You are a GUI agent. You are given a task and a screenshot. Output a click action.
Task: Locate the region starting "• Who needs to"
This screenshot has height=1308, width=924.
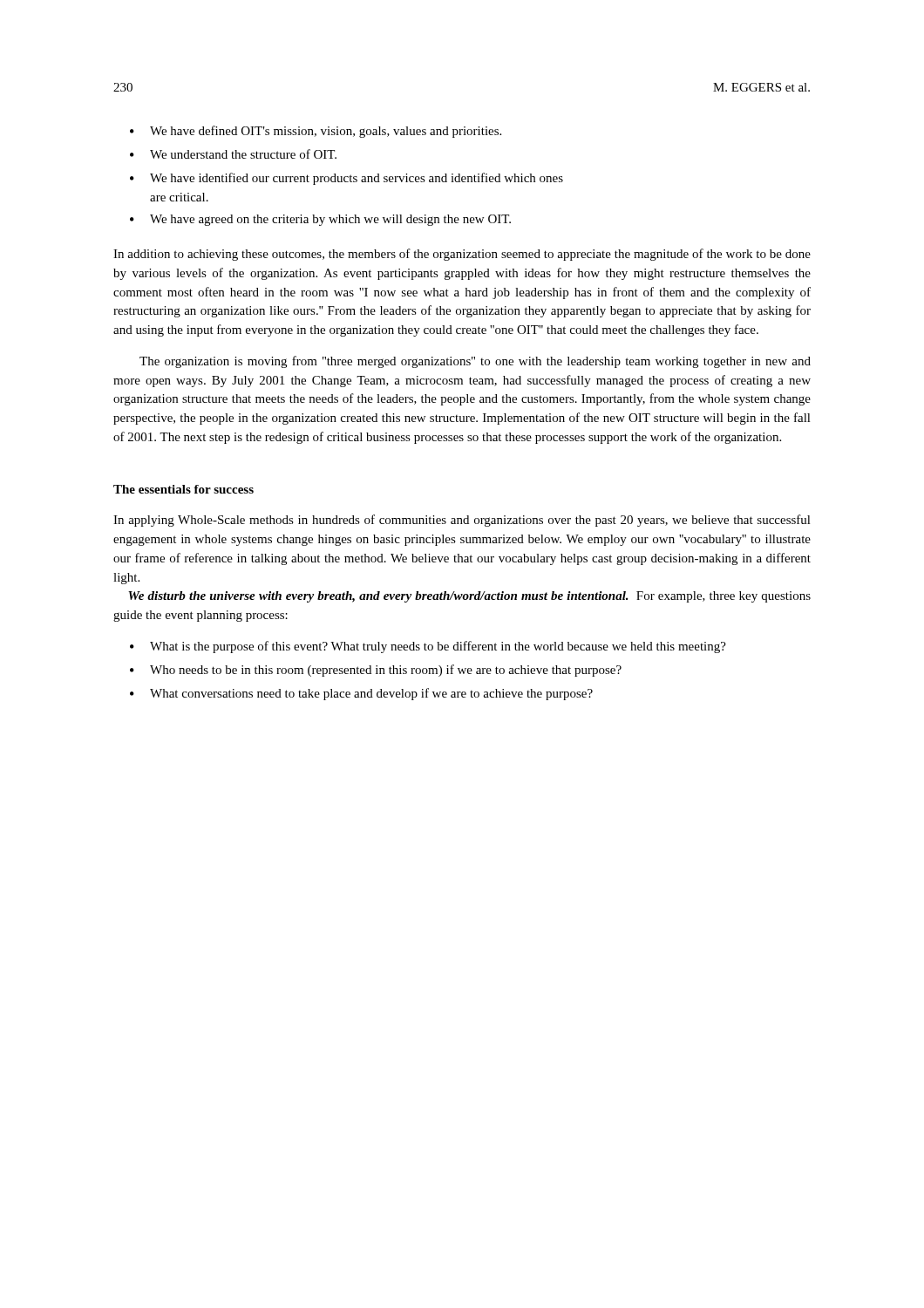coord(470,671)
